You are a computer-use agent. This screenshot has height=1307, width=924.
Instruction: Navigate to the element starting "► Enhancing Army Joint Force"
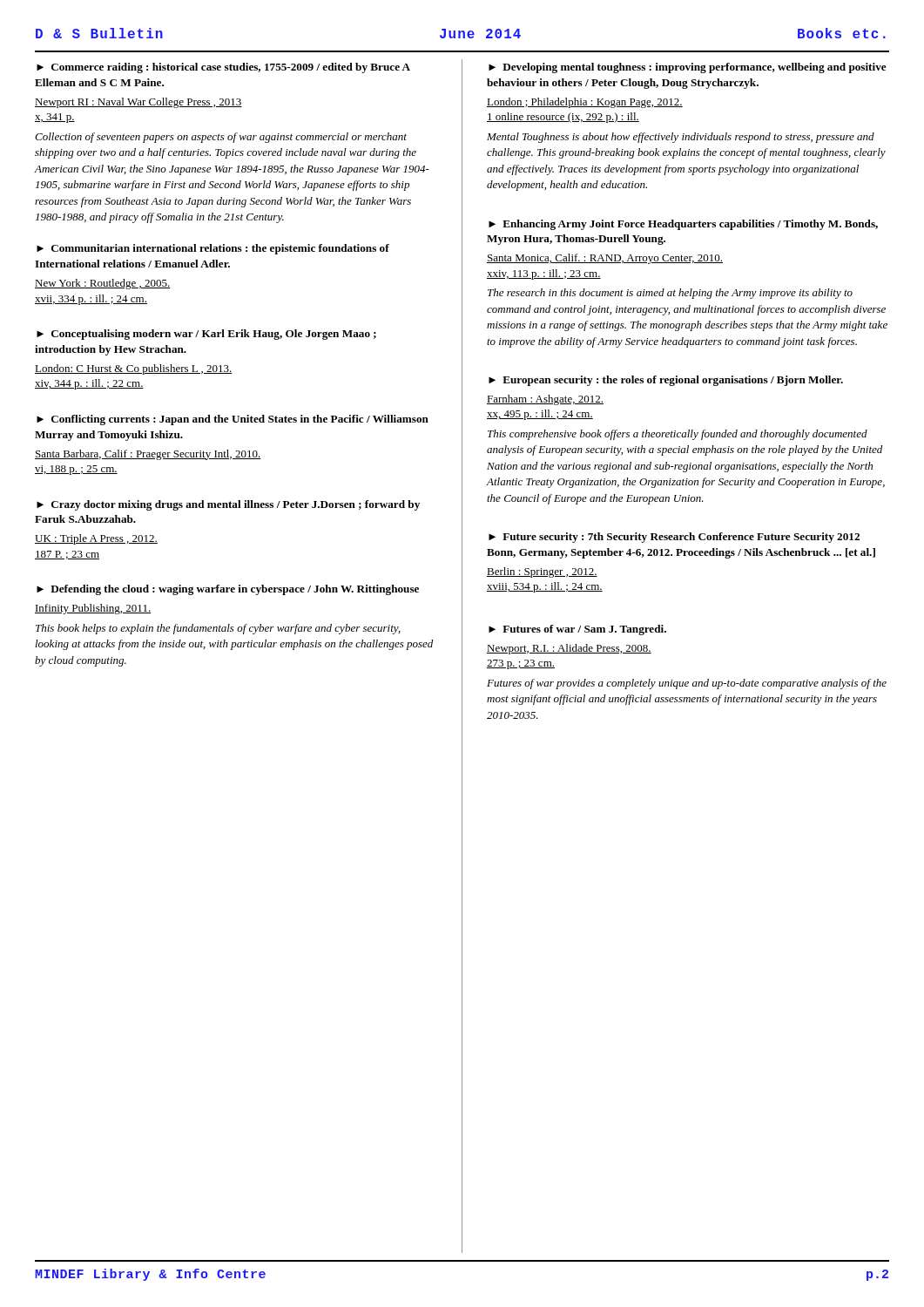(688, 283)
